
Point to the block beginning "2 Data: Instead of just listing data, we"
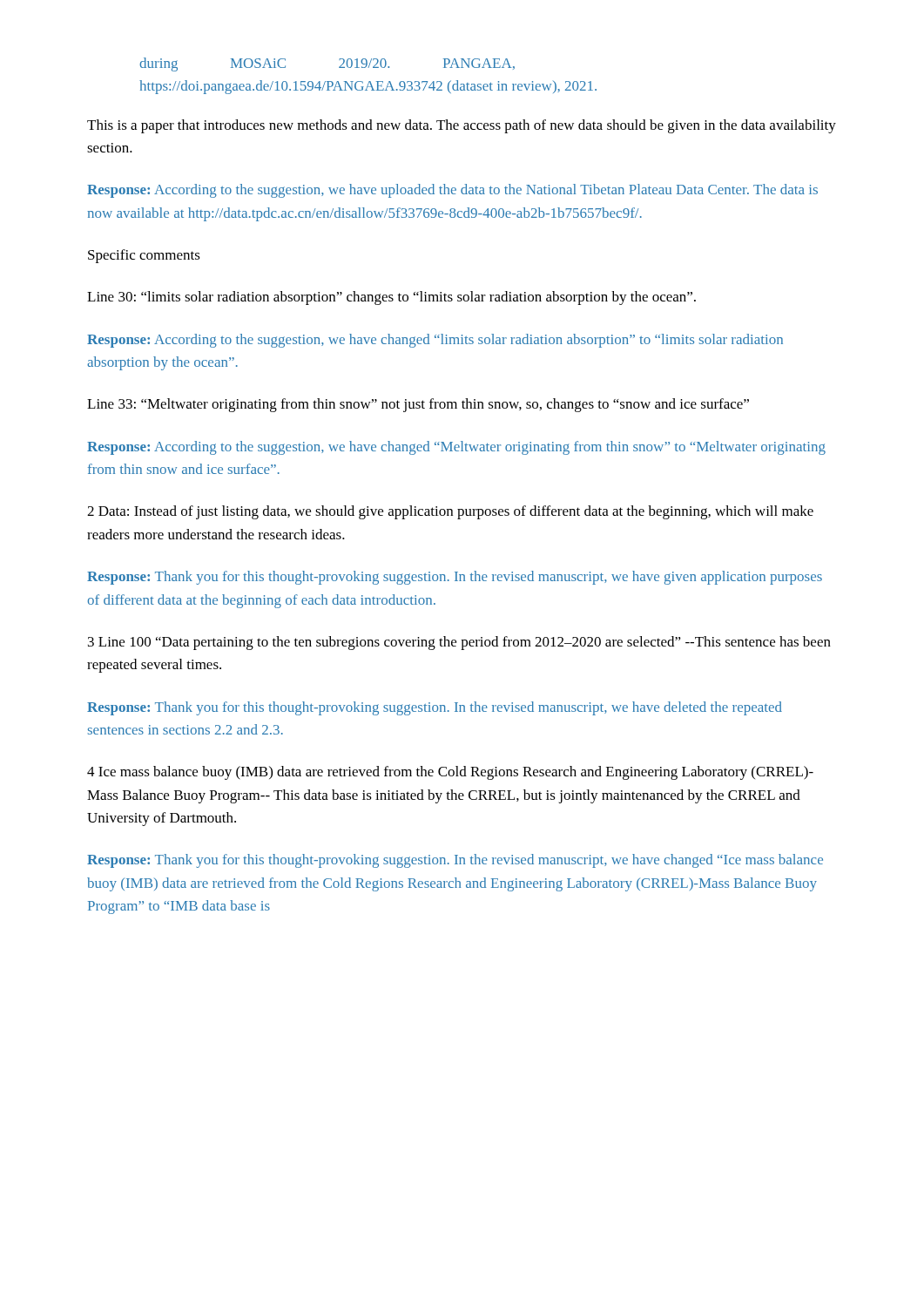(x=450, y=523)
